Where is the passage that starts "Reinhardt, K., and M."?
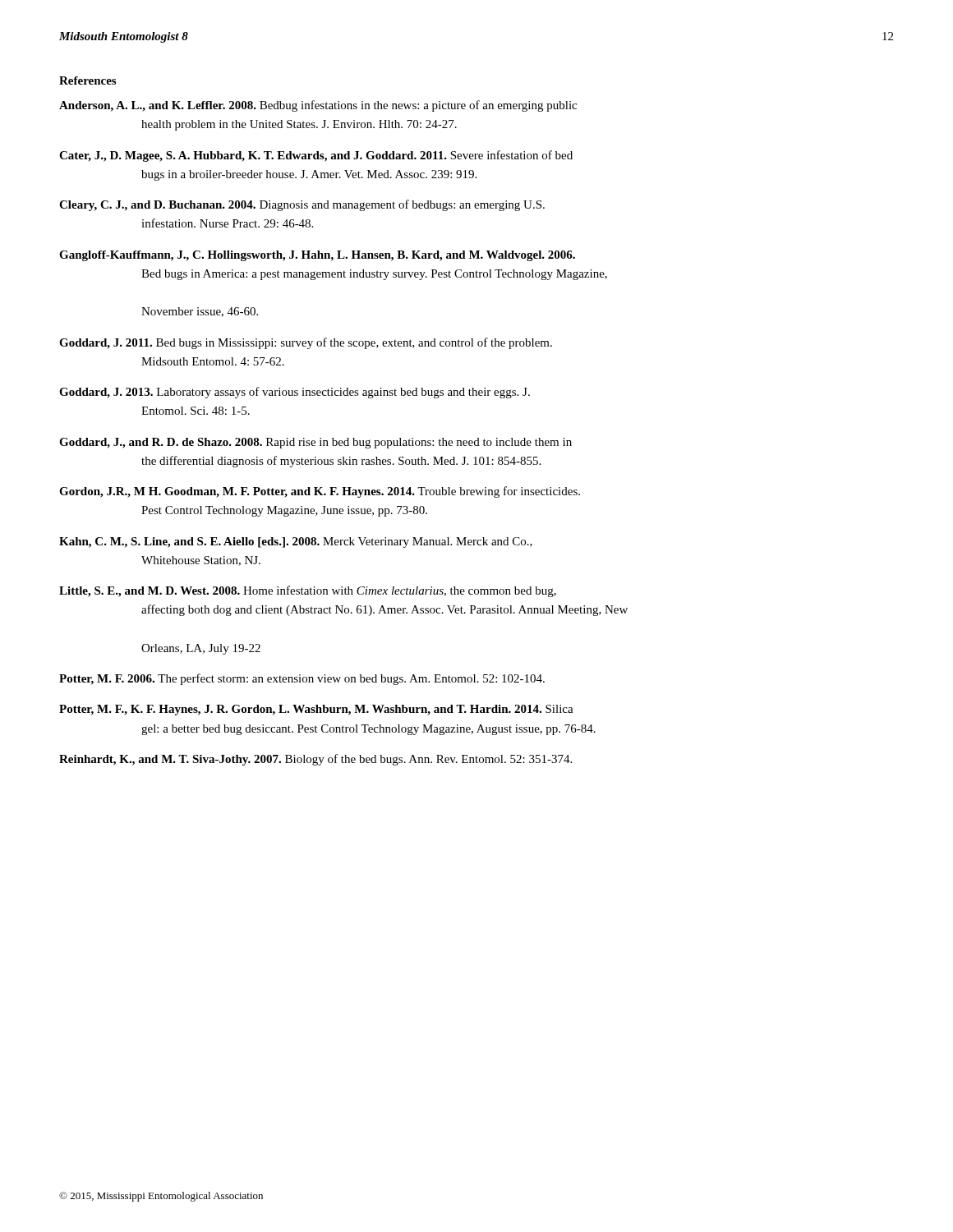 tap(316, 759)
